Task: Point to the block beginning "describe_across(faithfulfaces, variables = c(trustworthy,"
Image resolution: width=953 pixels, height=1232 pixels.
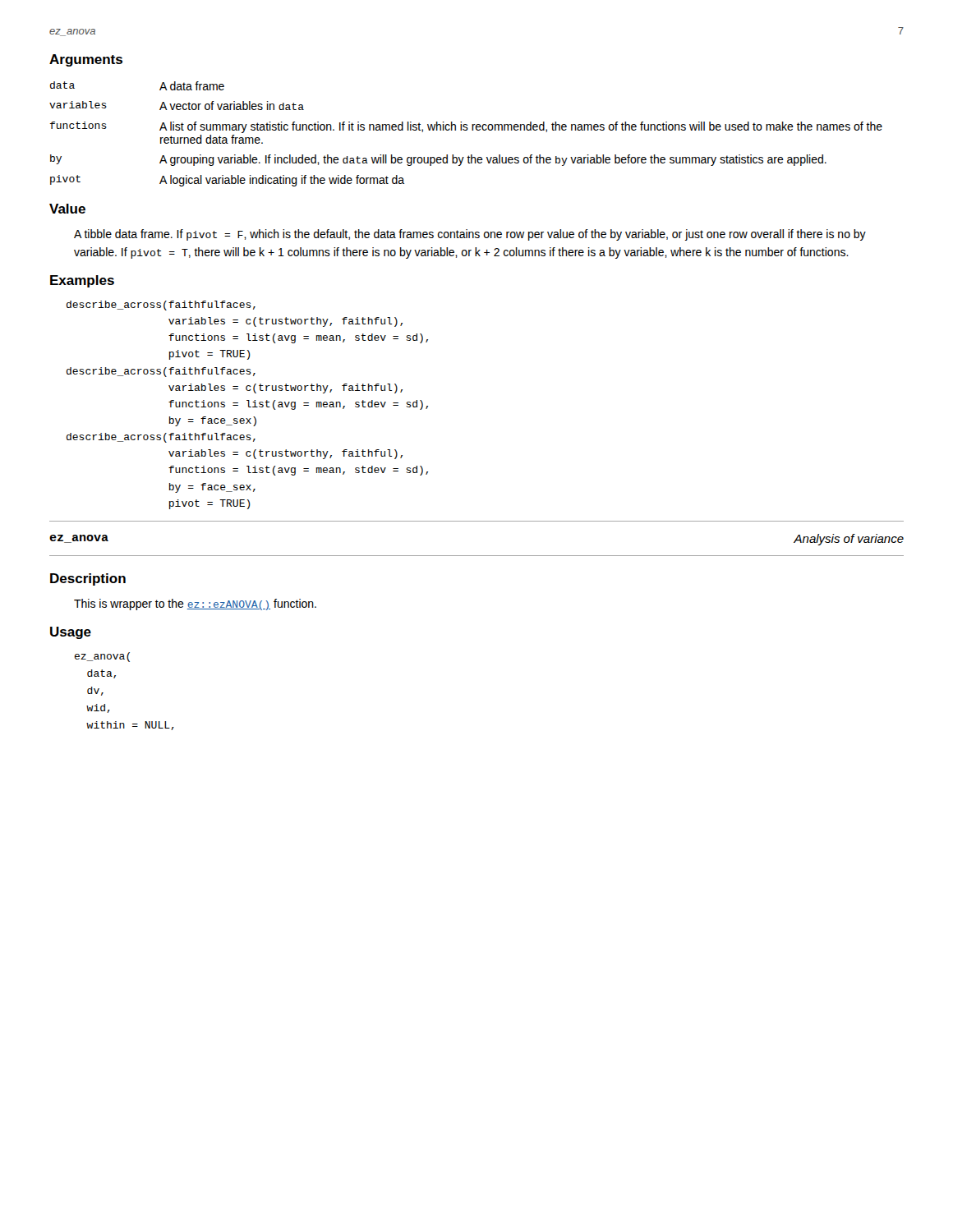Action: coord(161,306)
